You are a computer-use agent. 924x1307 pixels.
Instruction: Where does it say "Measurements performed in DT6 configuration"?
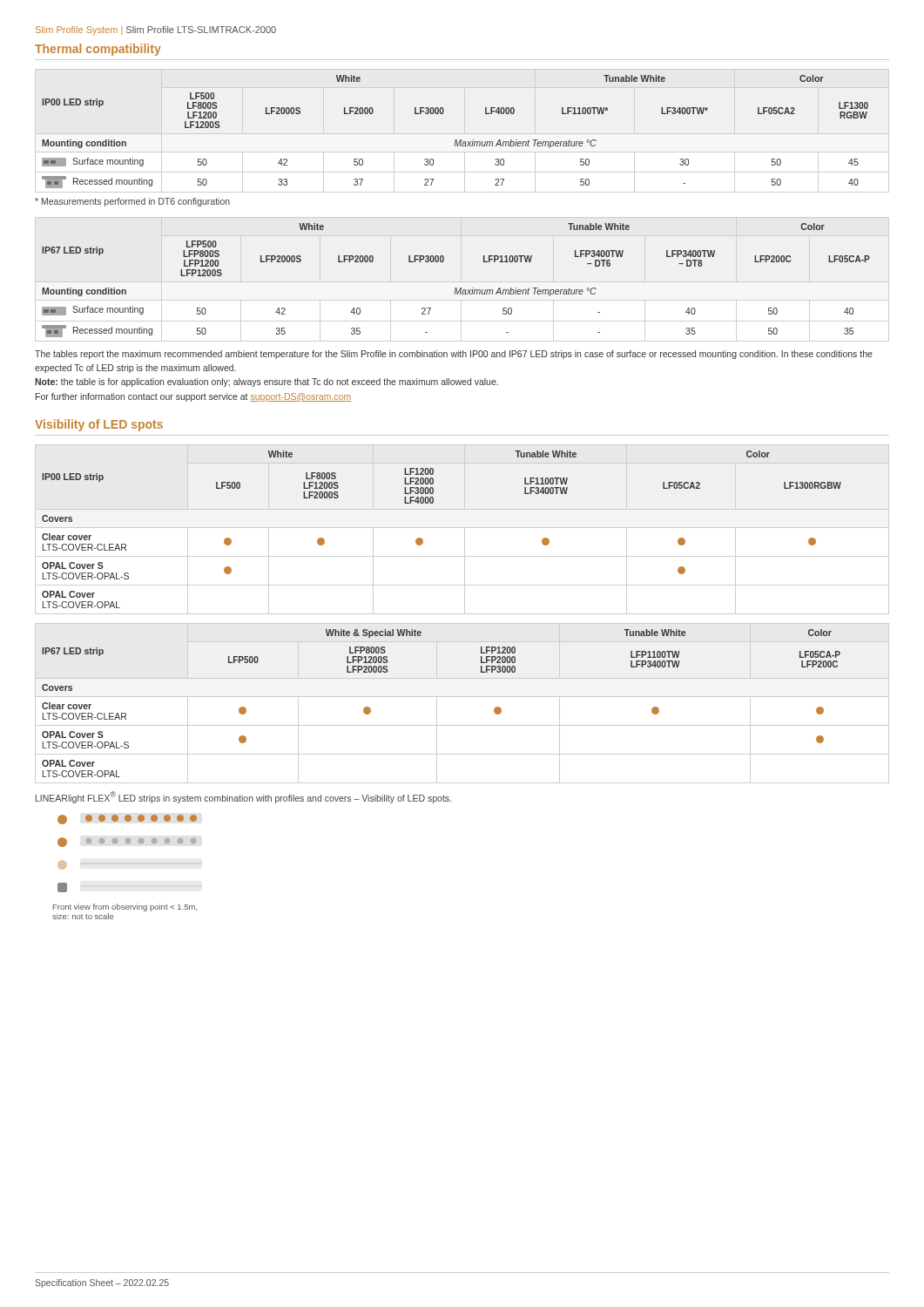132,202
